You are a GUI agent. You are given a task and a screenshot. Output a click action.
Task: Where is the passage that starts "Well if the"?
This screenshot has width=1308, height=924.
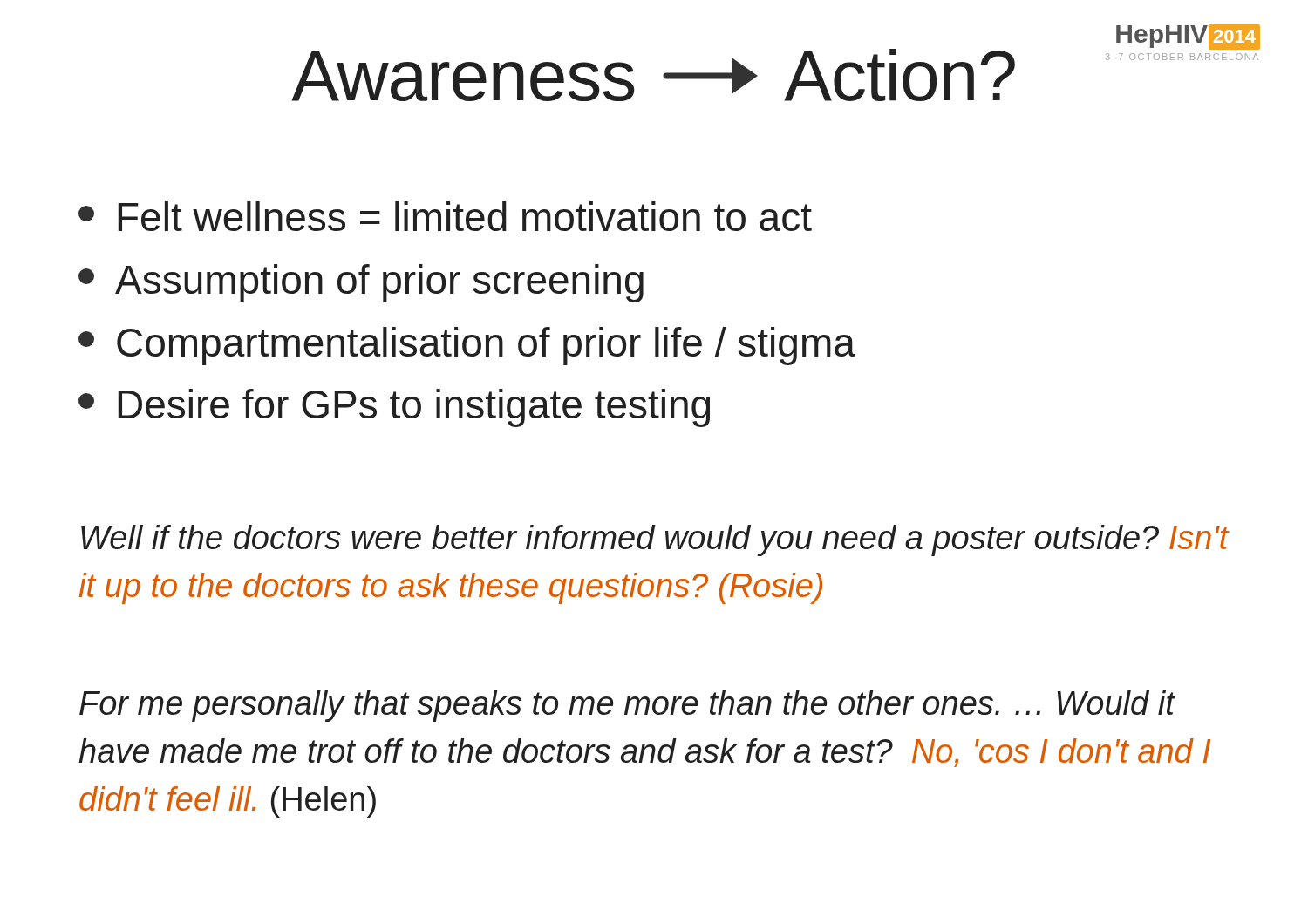[x=653, y=562]
